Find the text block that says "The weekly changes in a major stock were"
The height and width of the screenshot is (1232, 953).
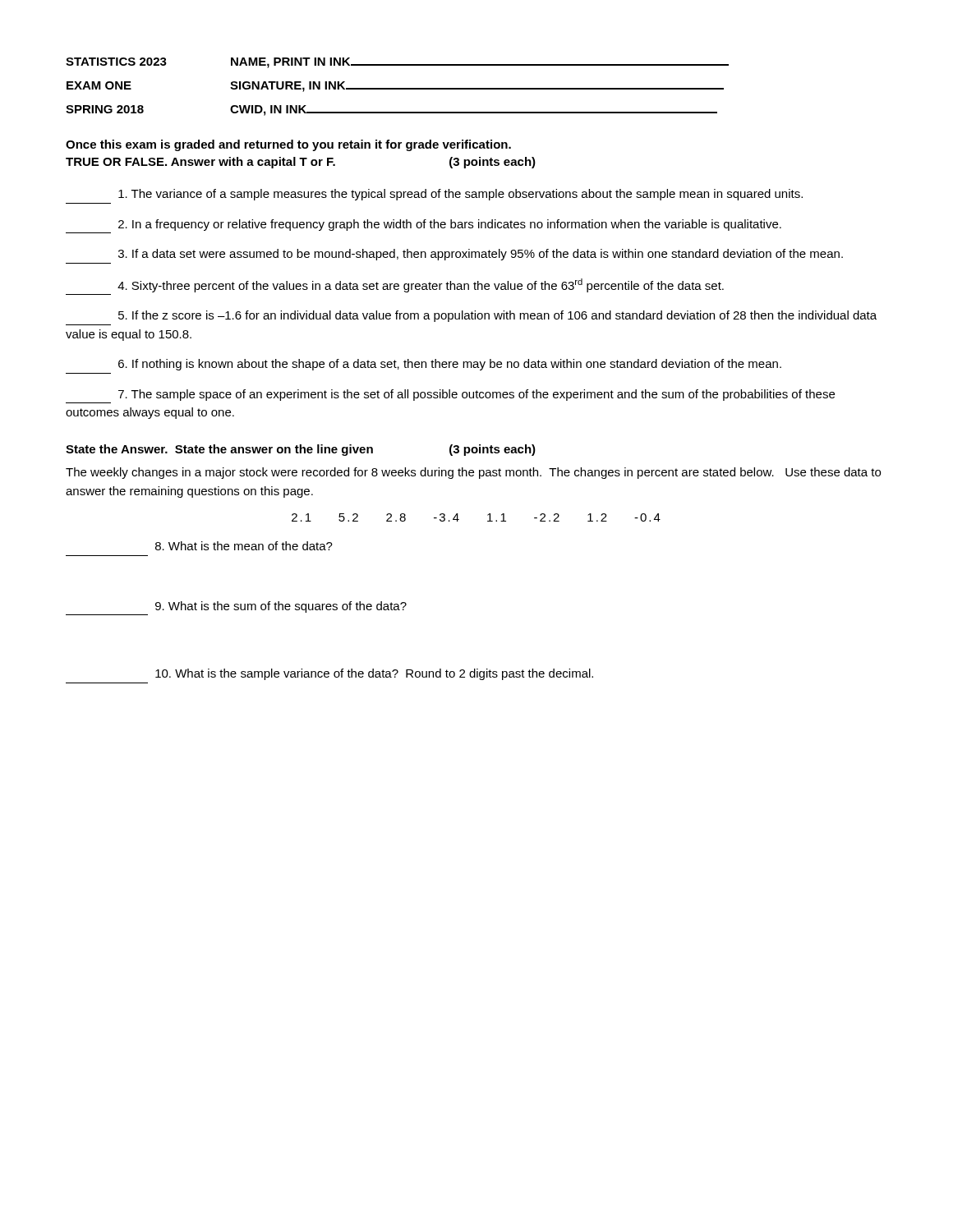(x=474, y=481)
